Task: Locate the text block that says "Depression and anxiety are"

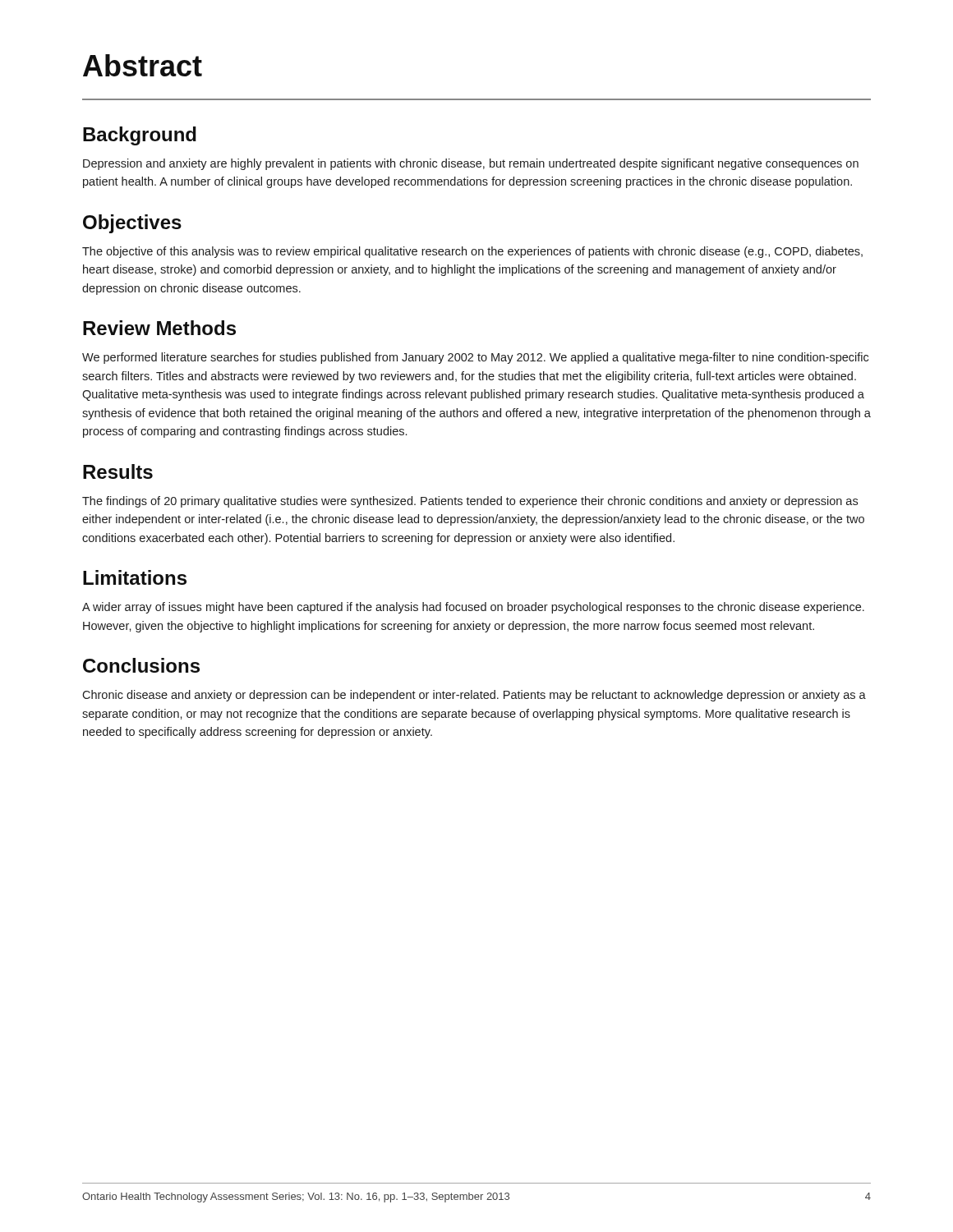Action: tap(476, 173)
